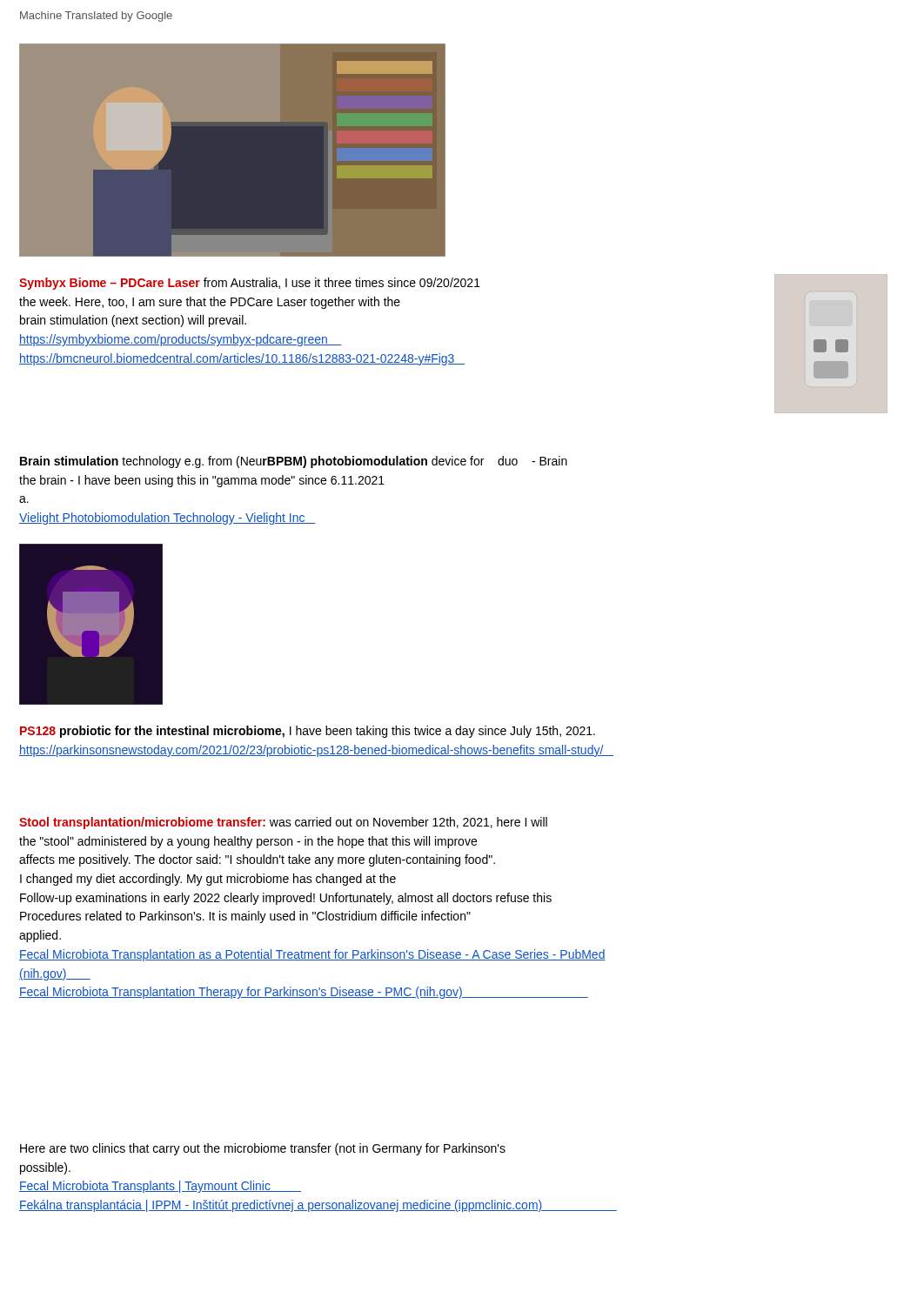Click the passage that begins "Brain stimulation technology e.g."
Viewport: 924px width, 1305px height.
(x=293, y=489)
